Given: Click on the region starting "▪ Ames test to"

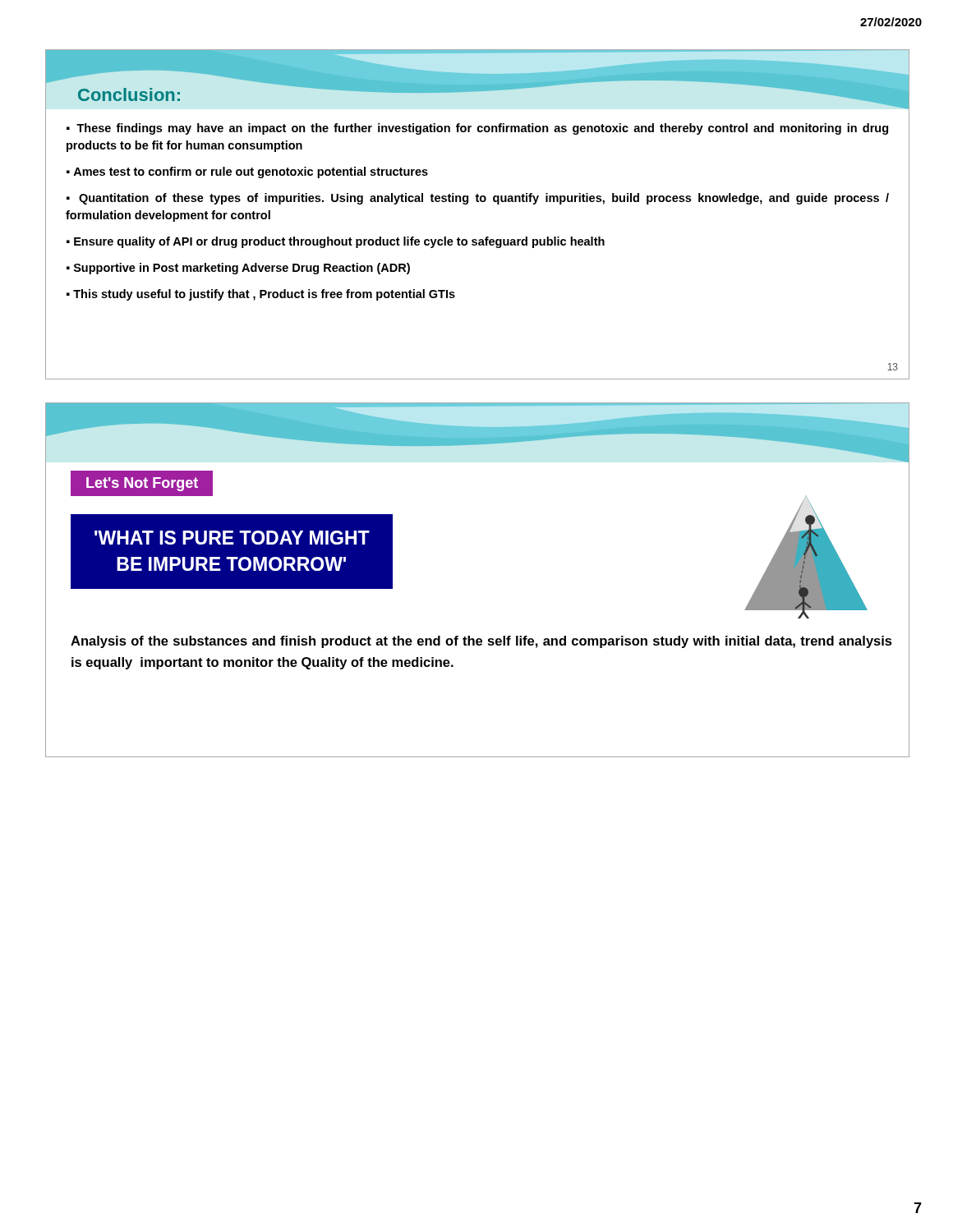Looking at the screenshot, I should click(247, 172).
